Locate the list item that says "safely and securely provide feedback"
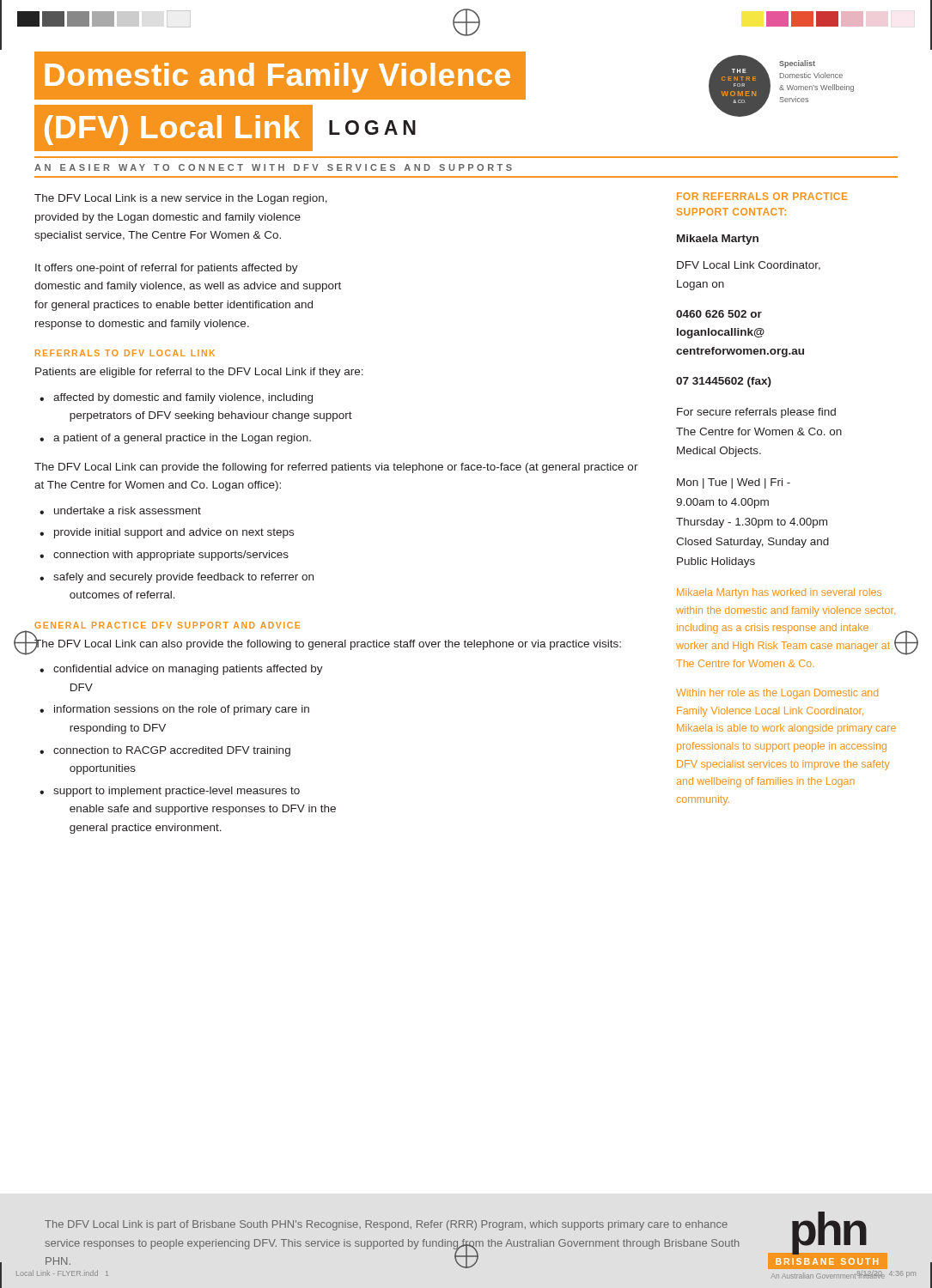Viewport: 932px width, 1288px height. [184, 585]
